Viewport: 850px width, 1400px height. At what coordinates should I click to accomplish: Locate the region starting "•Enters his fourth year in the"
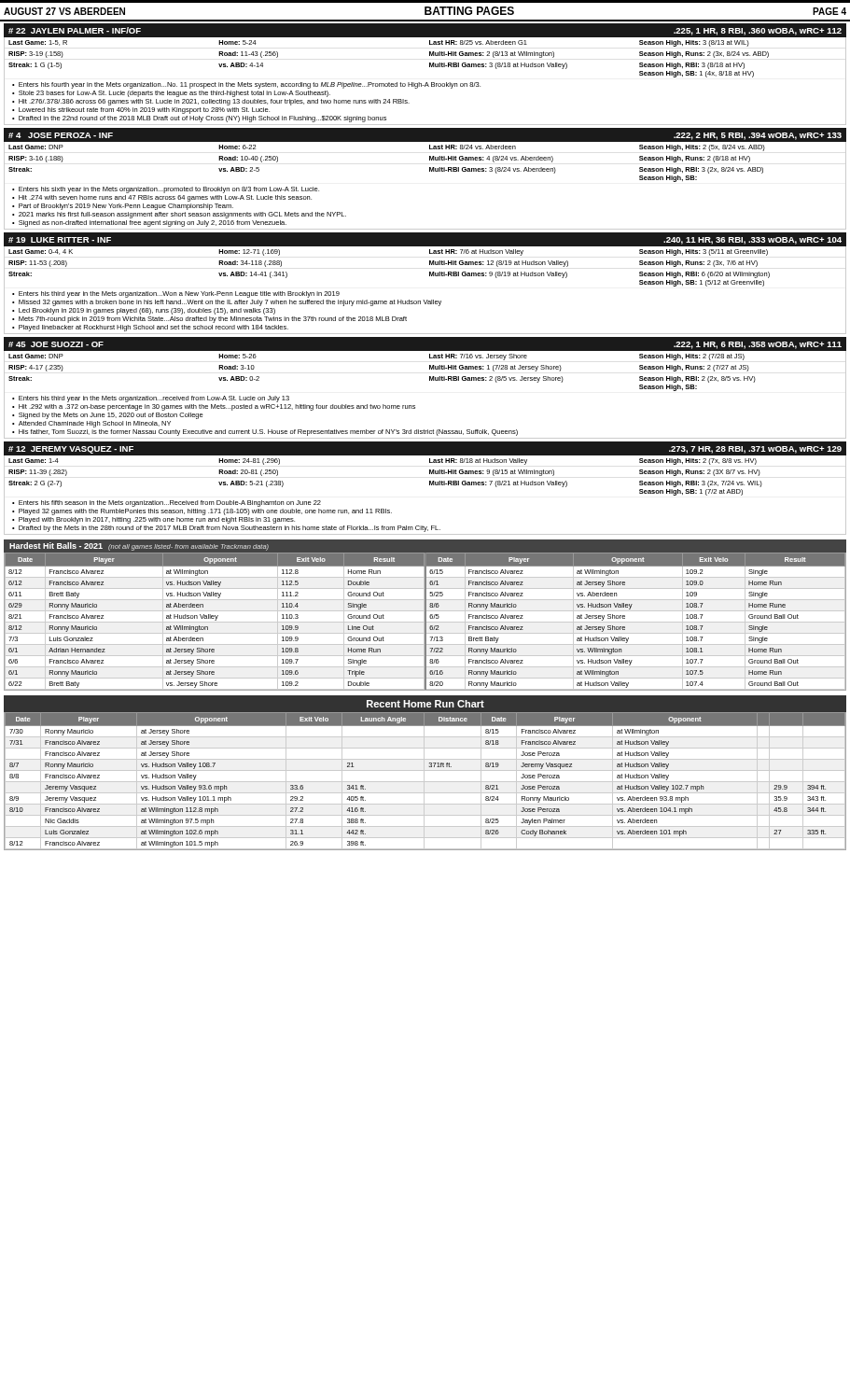tap(247, 84)
